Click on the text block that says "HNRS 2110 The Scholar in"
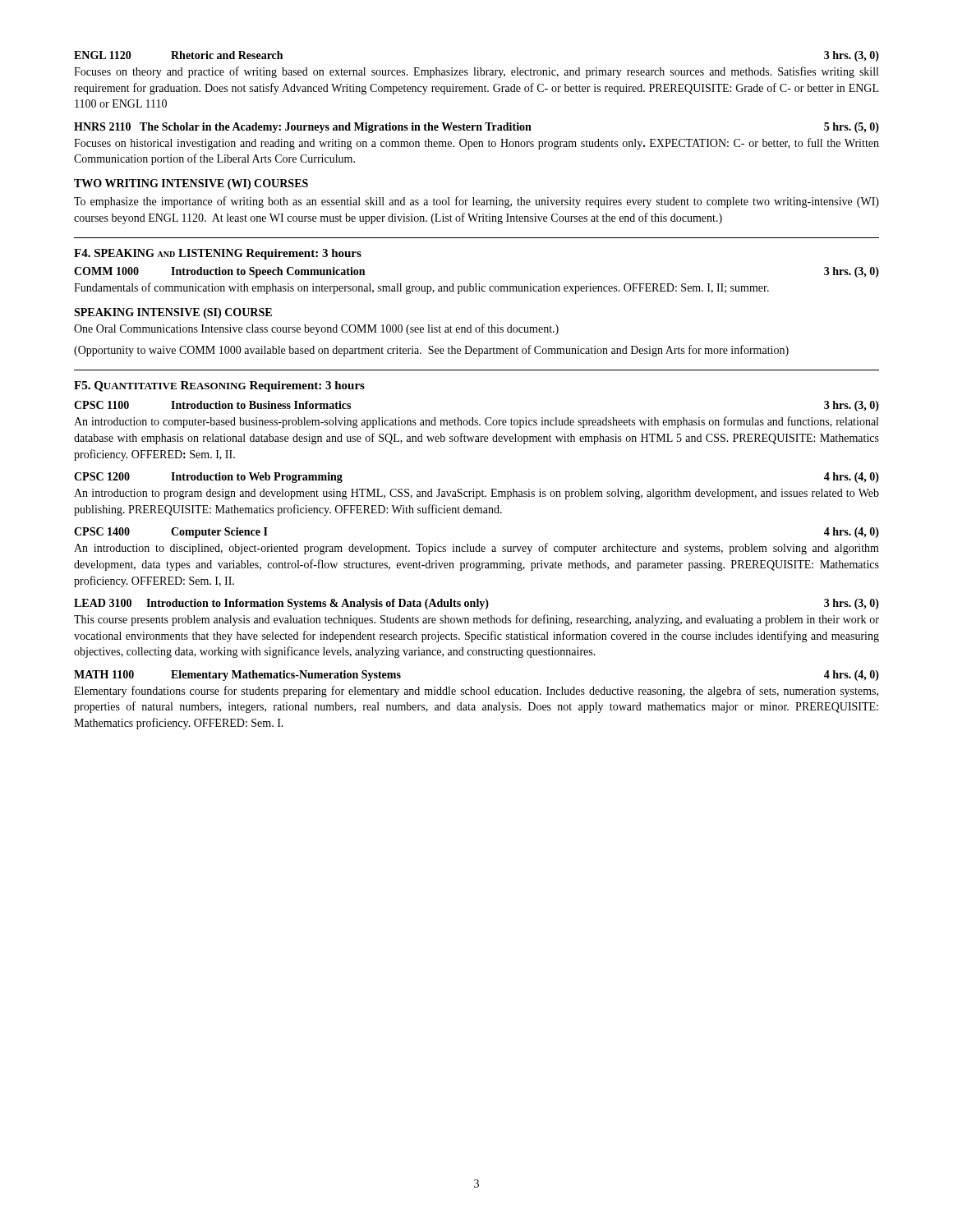The image size is (953, 1232). (476, 144)
